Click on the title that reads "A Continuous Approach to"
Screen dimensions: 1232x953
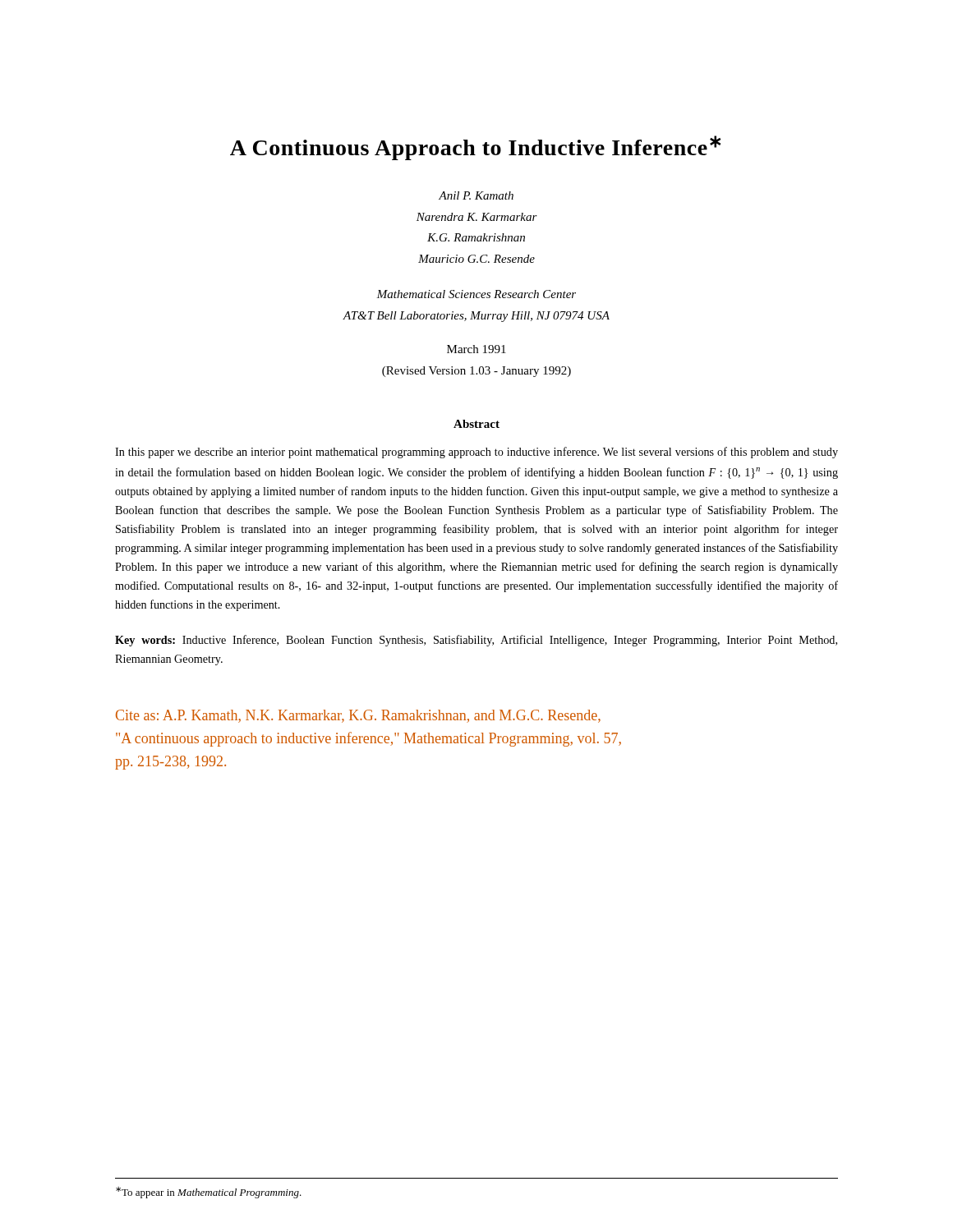[476, 146]
